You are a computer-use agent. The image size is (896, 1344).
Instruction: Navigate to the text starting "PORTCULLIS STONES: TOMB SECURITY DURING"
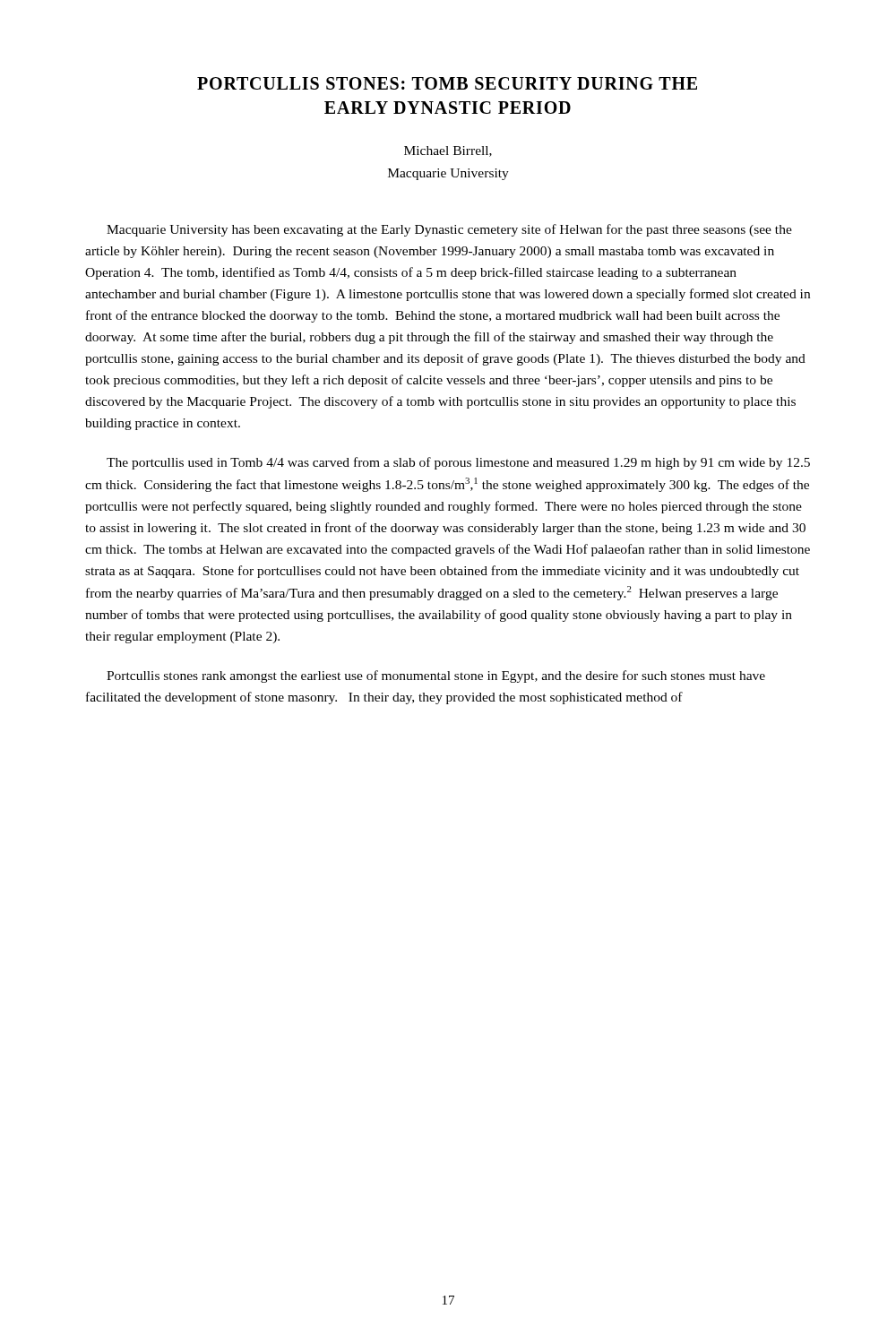click(x=448, y=95)
